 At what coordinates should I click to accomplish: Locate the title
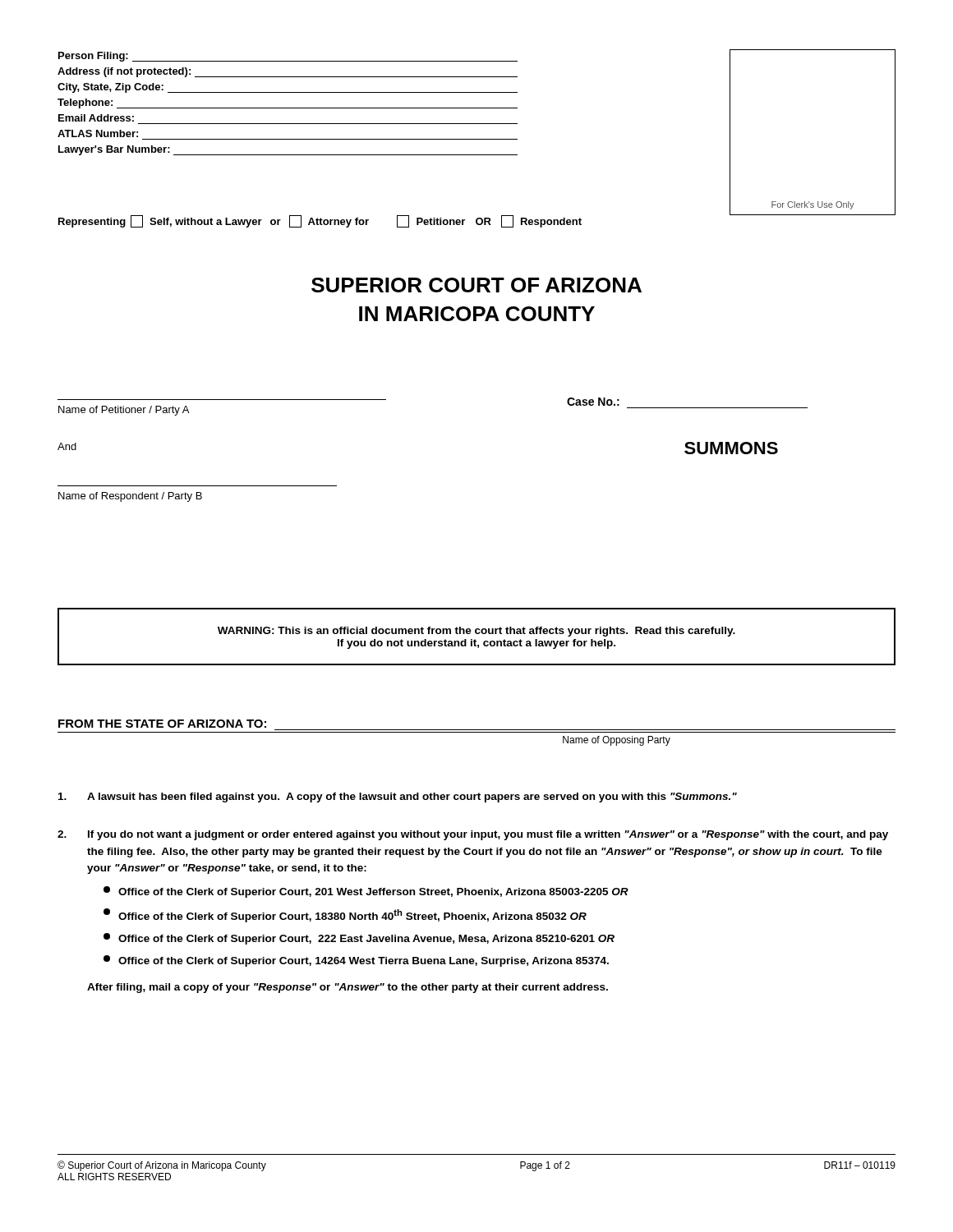pyautogui.click(x=476, y=300)
